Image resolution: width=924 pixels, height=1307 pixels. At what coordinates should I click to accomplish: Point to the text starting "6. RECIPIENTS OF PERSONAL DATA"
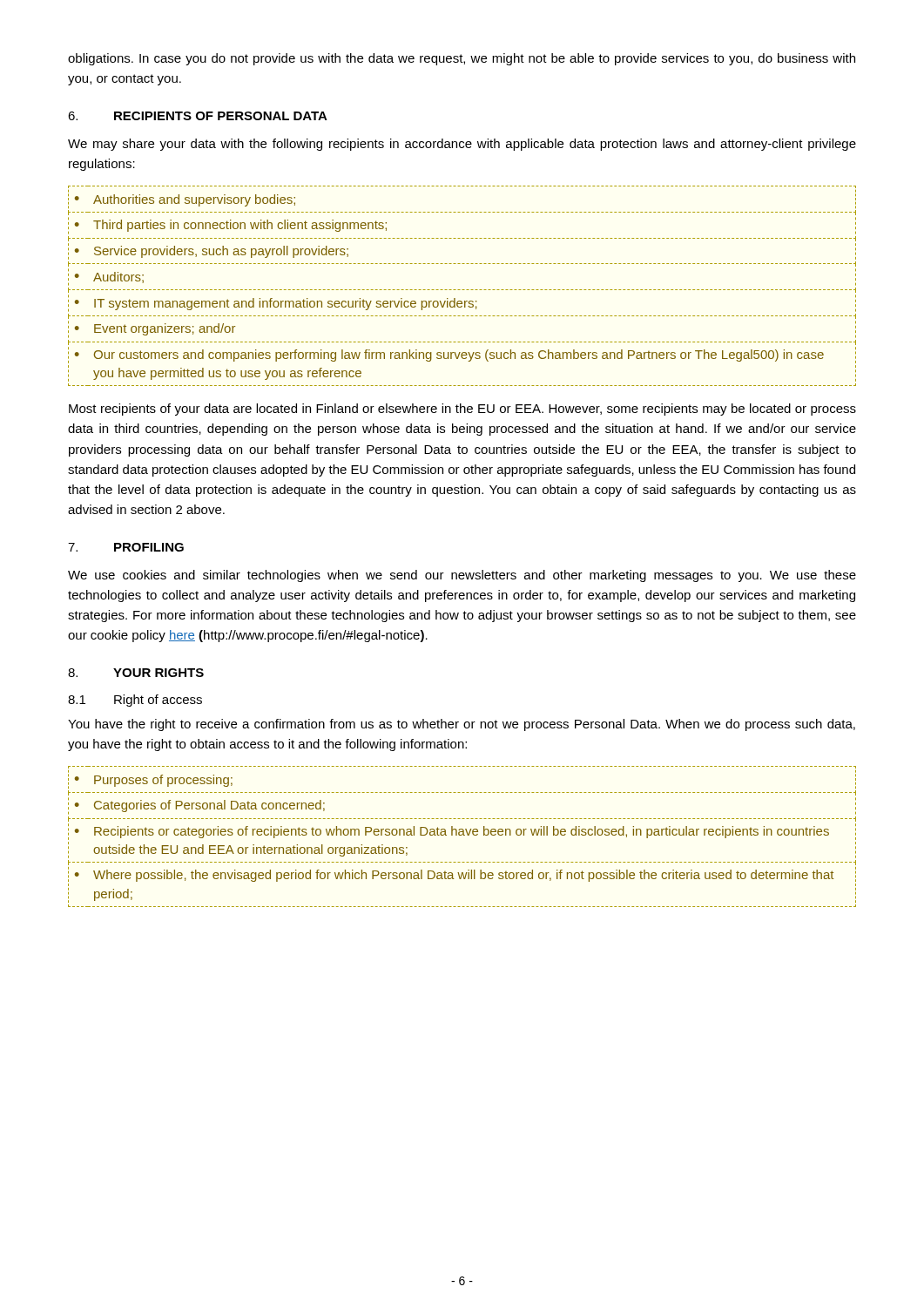[198, 115]
